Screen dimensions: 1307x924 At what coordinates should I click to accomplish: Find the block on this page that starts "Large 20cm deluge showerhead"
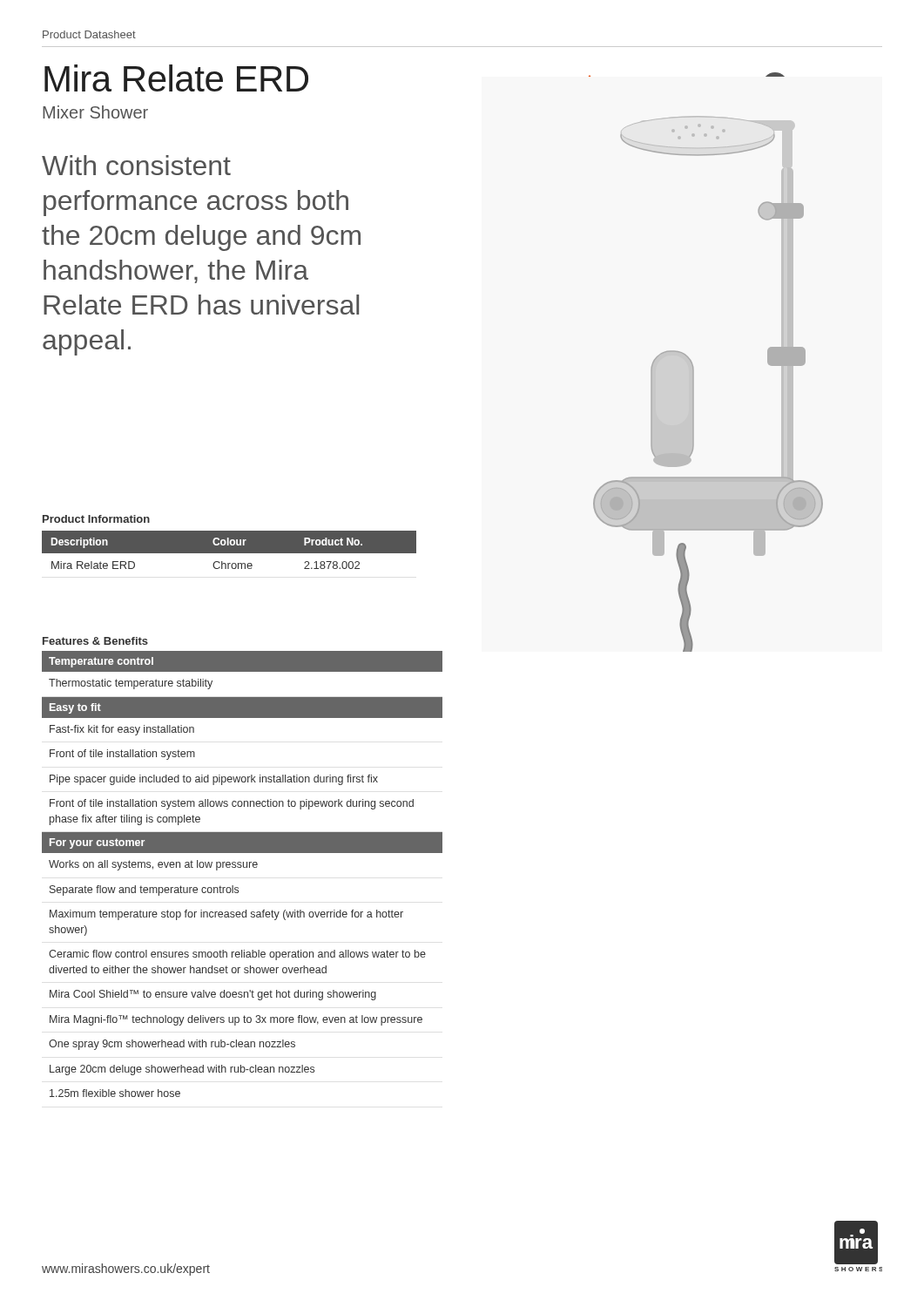[x=182, y=1069]
